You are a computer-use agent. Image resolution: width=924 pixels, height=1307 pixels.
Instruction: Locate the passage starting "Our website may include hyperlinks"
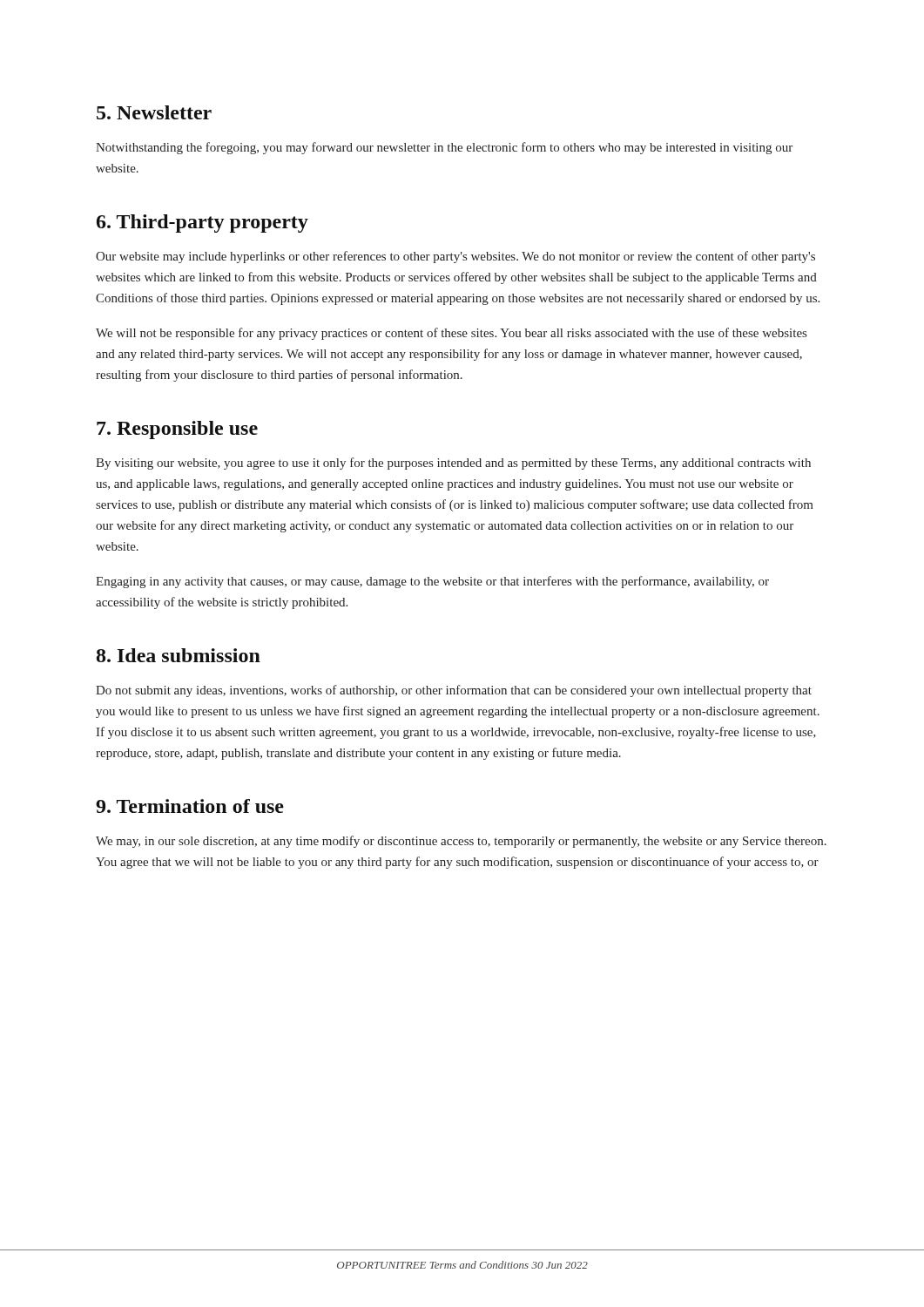click(x=458, y=277)
